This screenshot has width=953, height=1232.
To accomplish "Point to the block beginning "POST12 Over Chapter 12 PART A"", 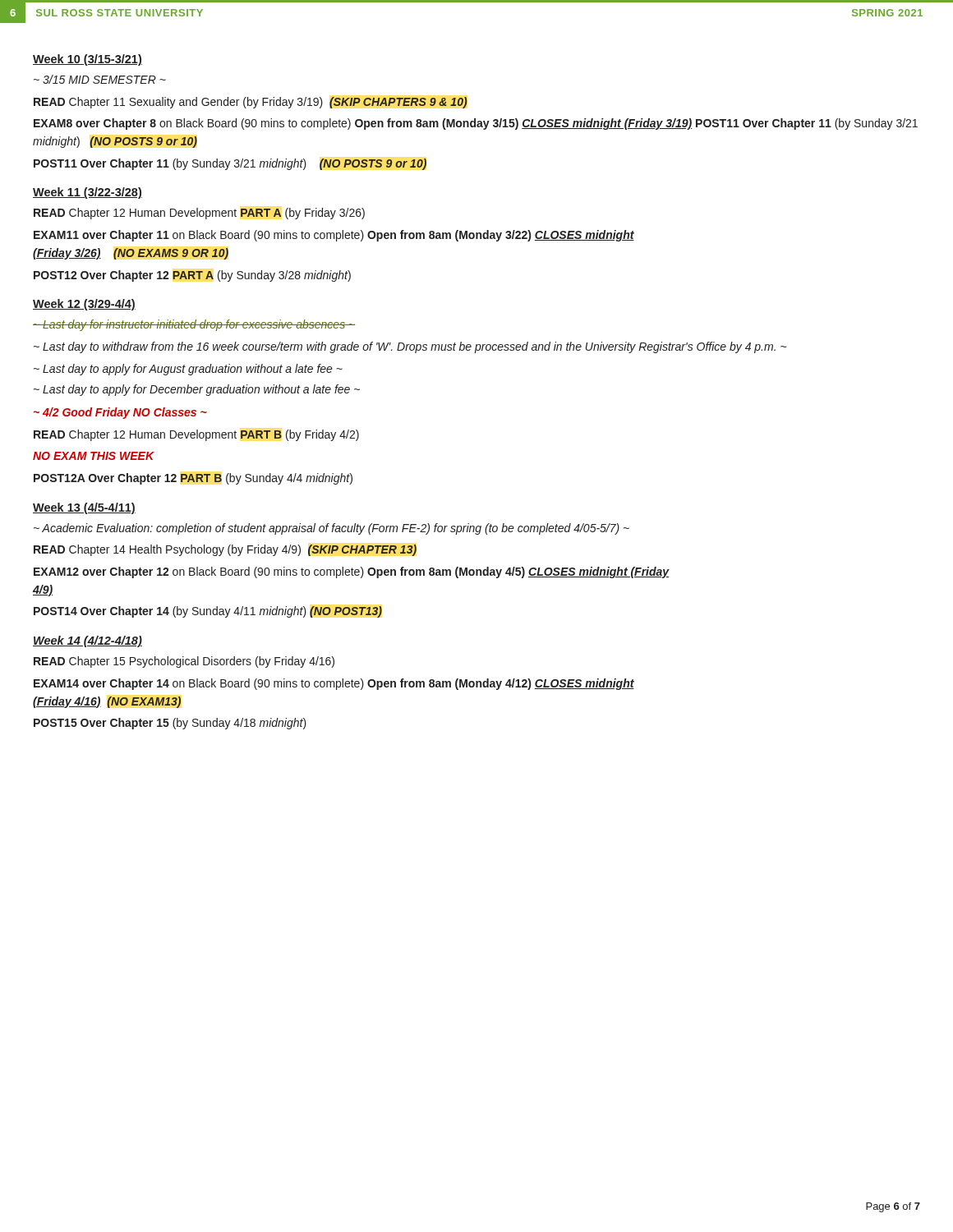I will coord(192,275).
